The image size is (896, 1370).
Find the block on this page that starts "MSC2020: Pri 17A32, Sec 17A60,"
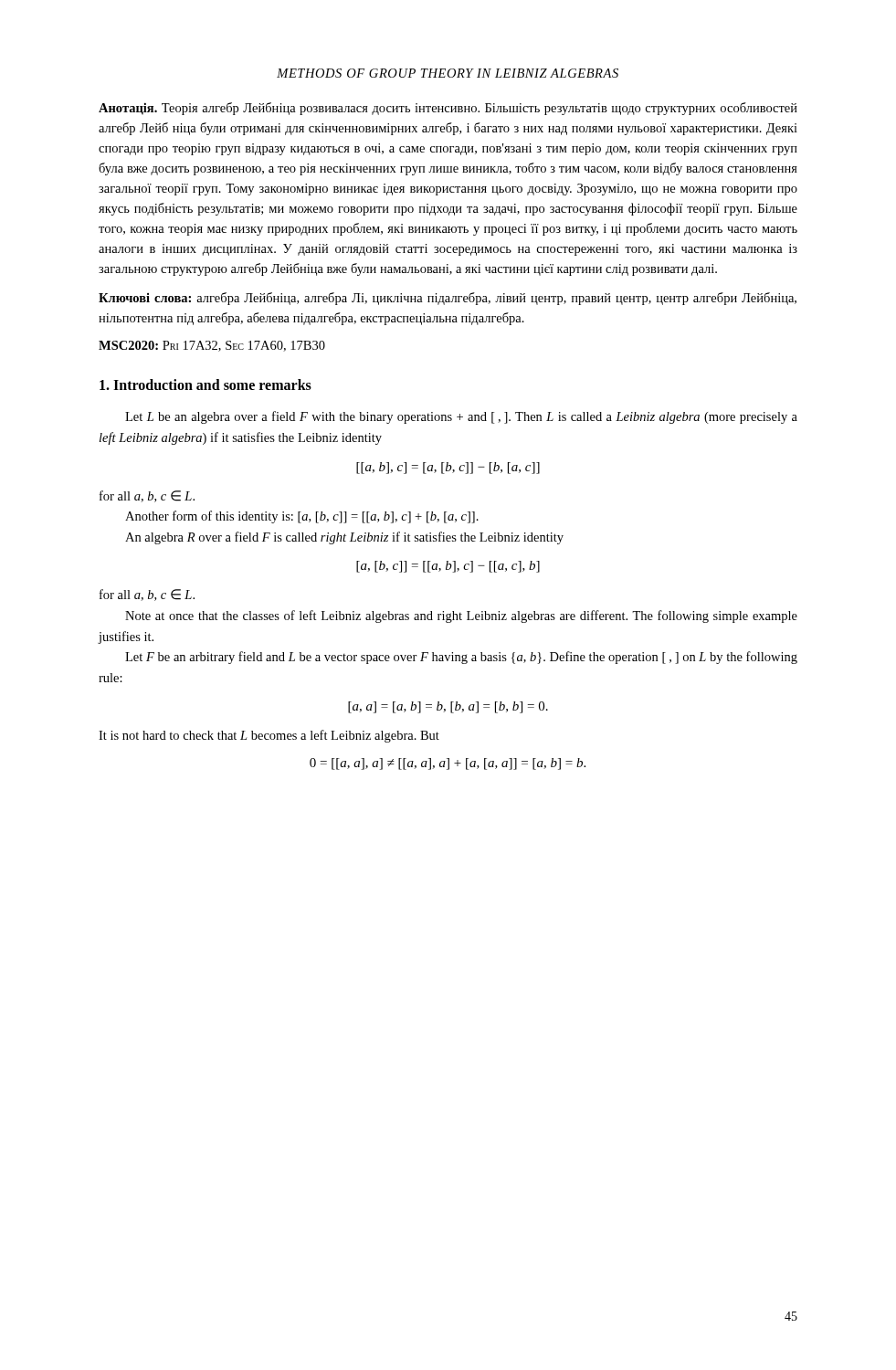click(x=212, y=346)
